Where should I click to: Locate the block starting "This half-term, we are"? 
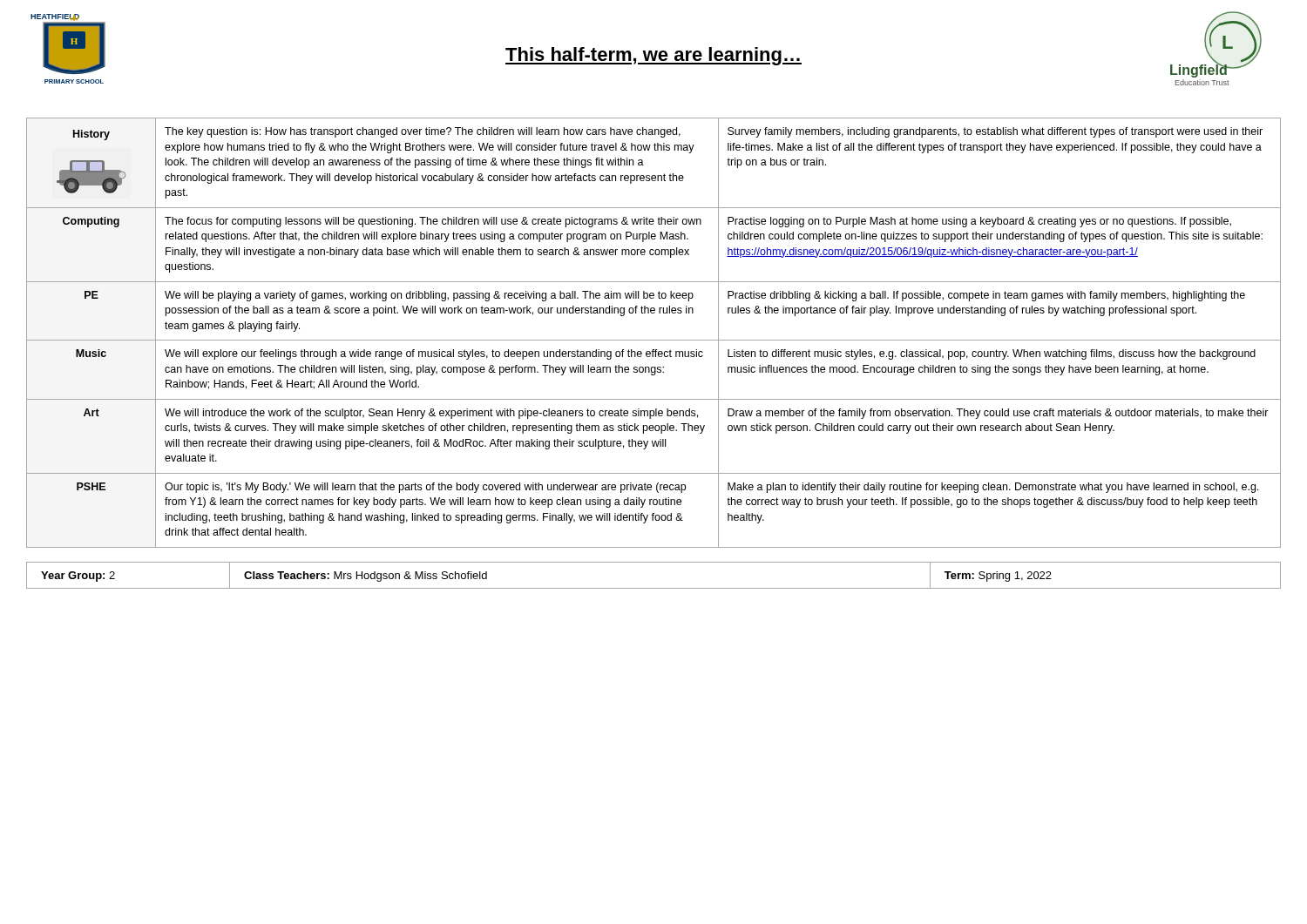654,54
